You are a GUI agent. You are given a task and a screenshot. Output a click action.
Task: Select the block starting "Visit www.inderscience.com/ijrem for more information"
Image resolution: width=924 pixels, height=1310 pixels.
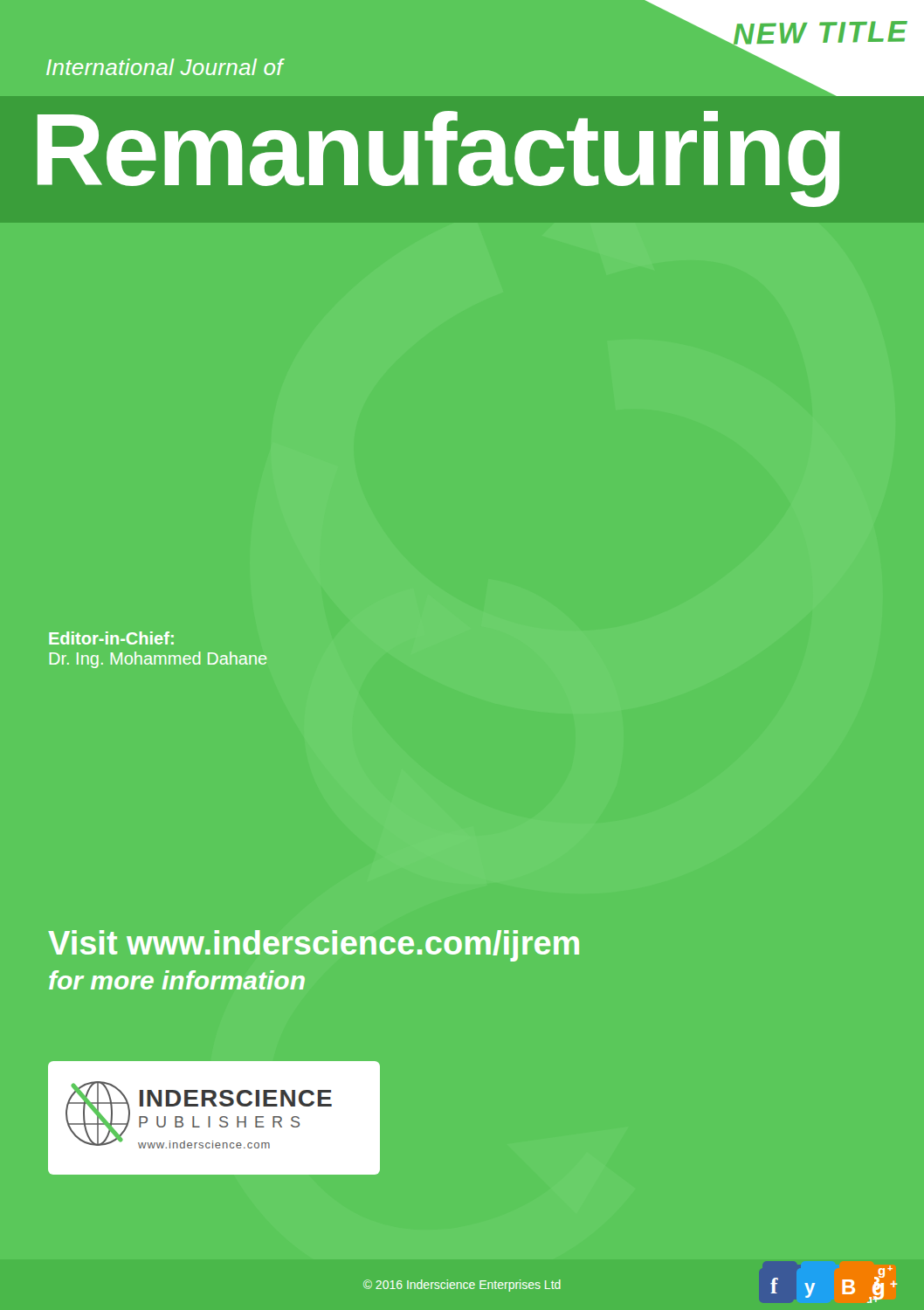315,961
